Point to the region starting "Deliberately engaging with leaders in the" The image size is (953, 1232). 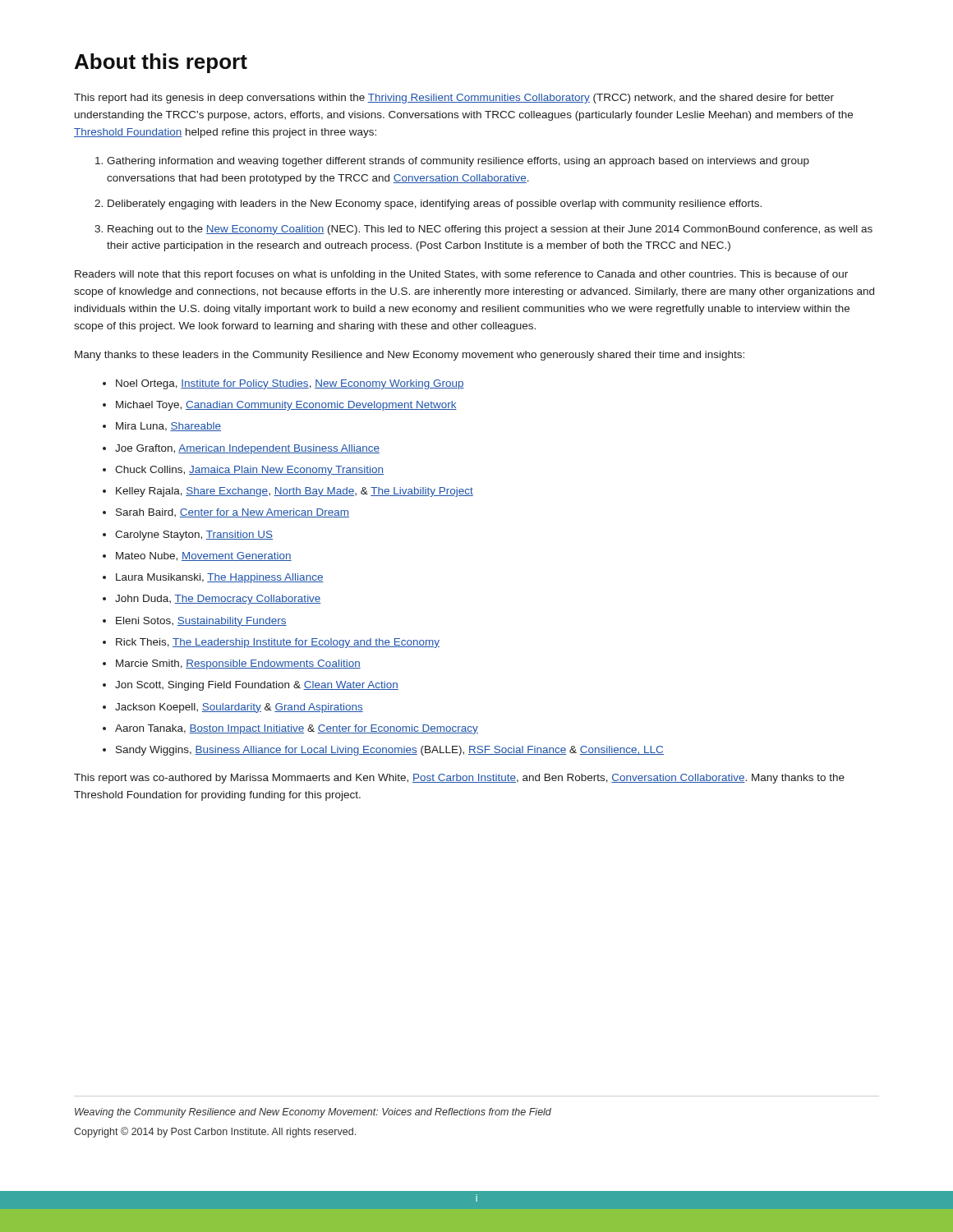[493, 204]
